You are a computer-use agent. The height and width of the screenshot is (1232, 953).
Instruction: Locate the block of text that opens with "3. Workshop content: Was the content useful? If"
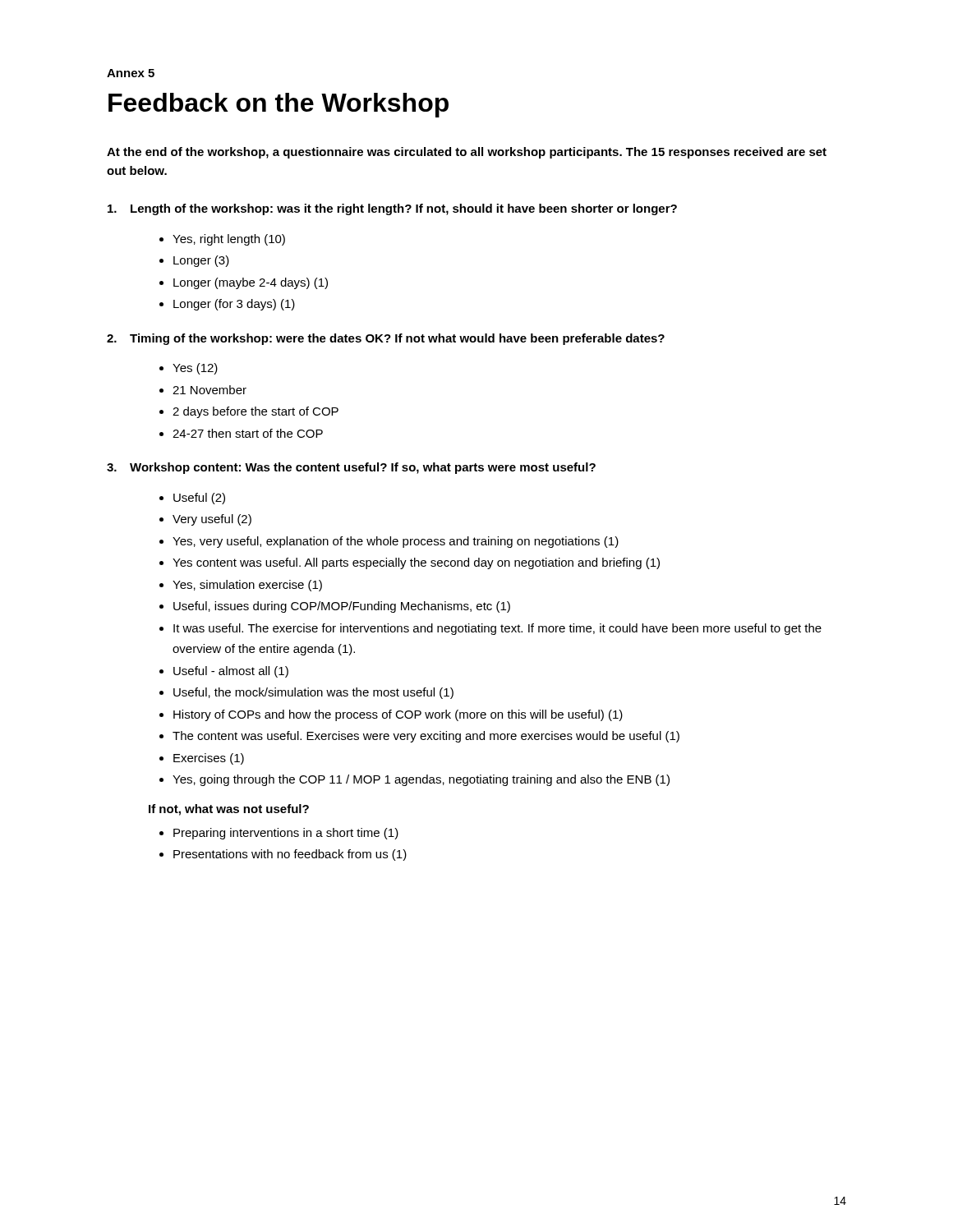point(351,468)
